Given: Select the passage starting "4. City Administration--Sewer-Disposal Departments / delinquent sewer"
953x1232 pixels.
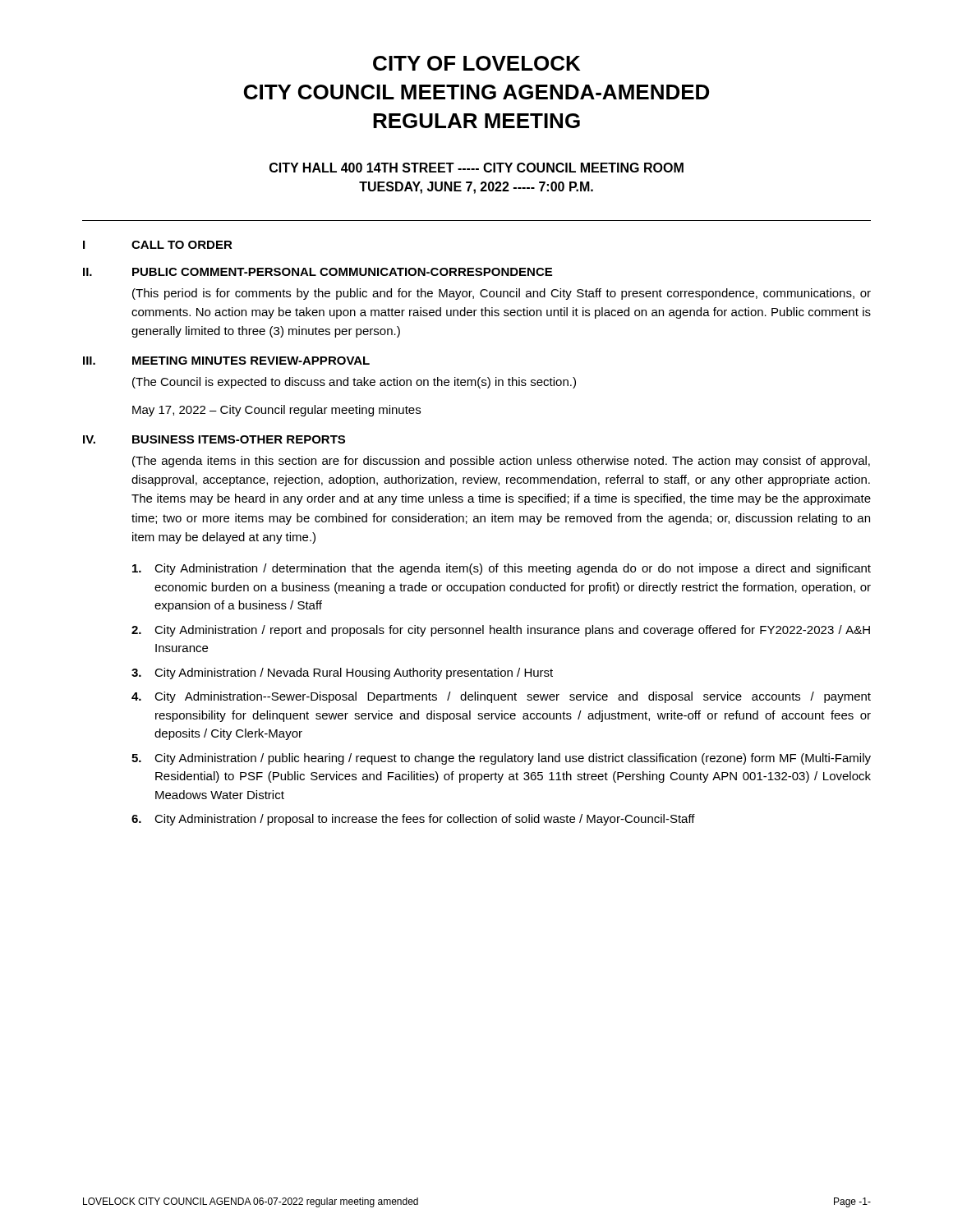Looking at the screenshot, I should (501, 715).
